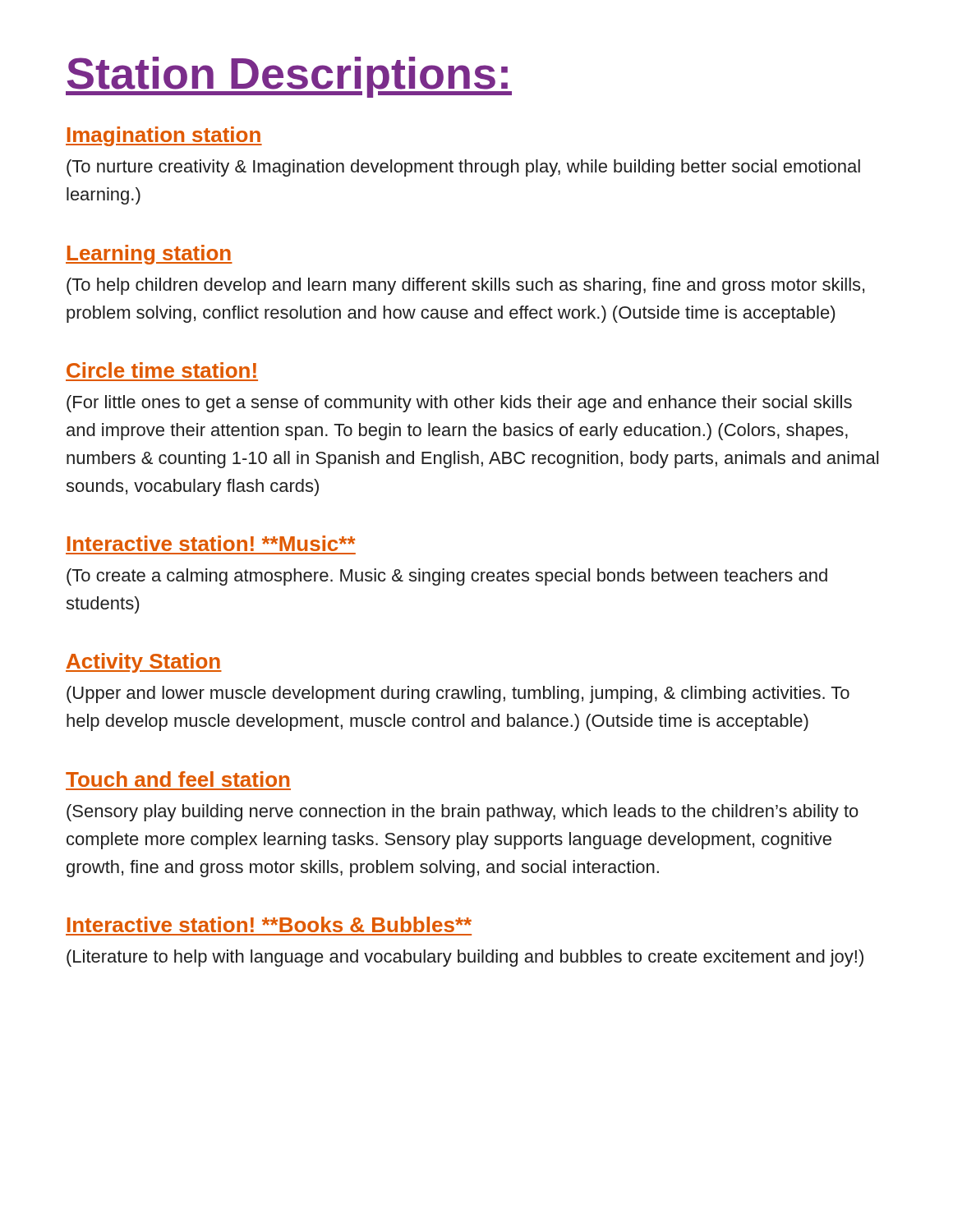Select the title

[476, 74]
